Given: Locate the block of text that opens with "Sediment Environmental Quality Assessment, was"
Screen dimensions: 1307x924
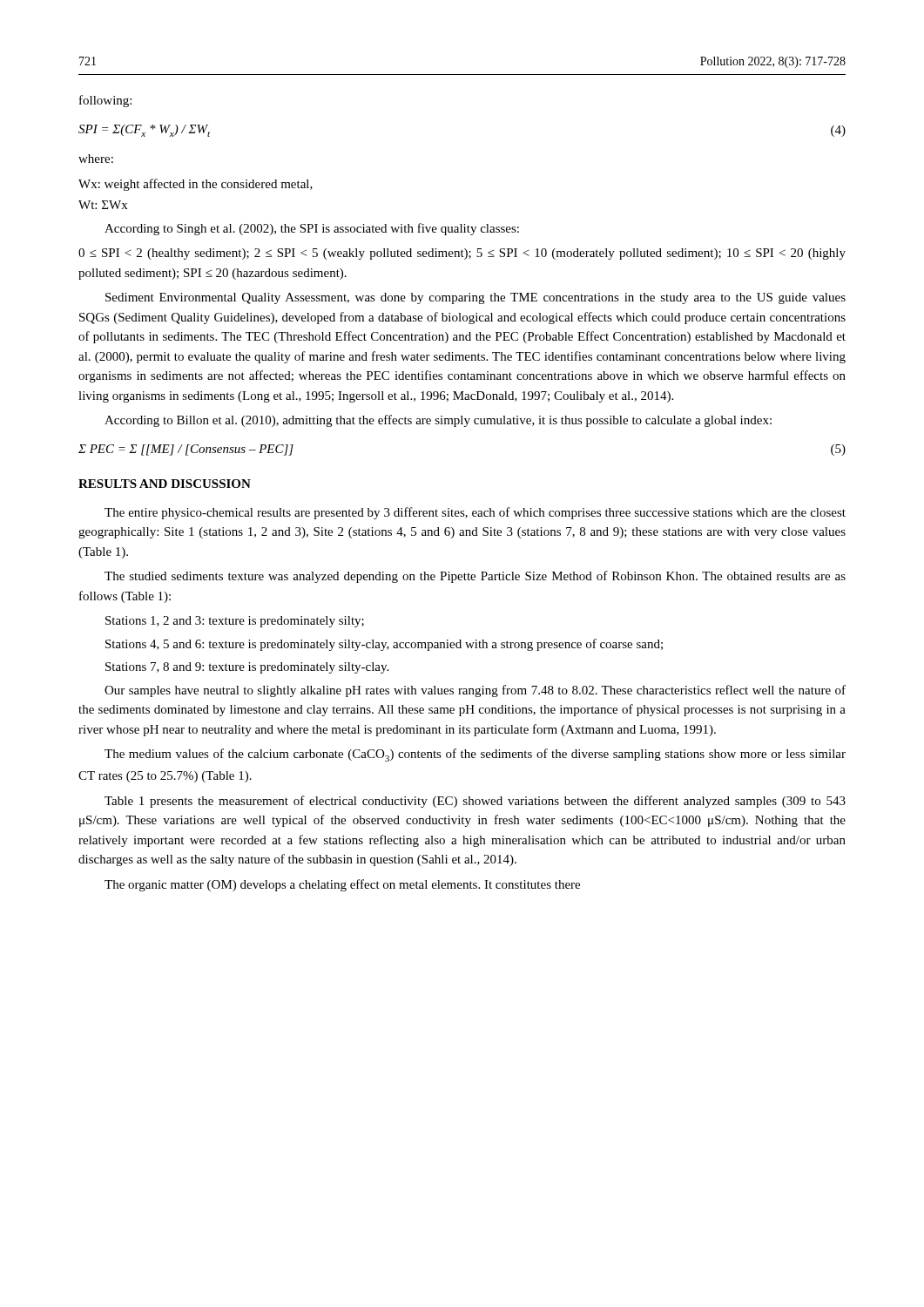Looking at the screenshot, I should point(462,347).
